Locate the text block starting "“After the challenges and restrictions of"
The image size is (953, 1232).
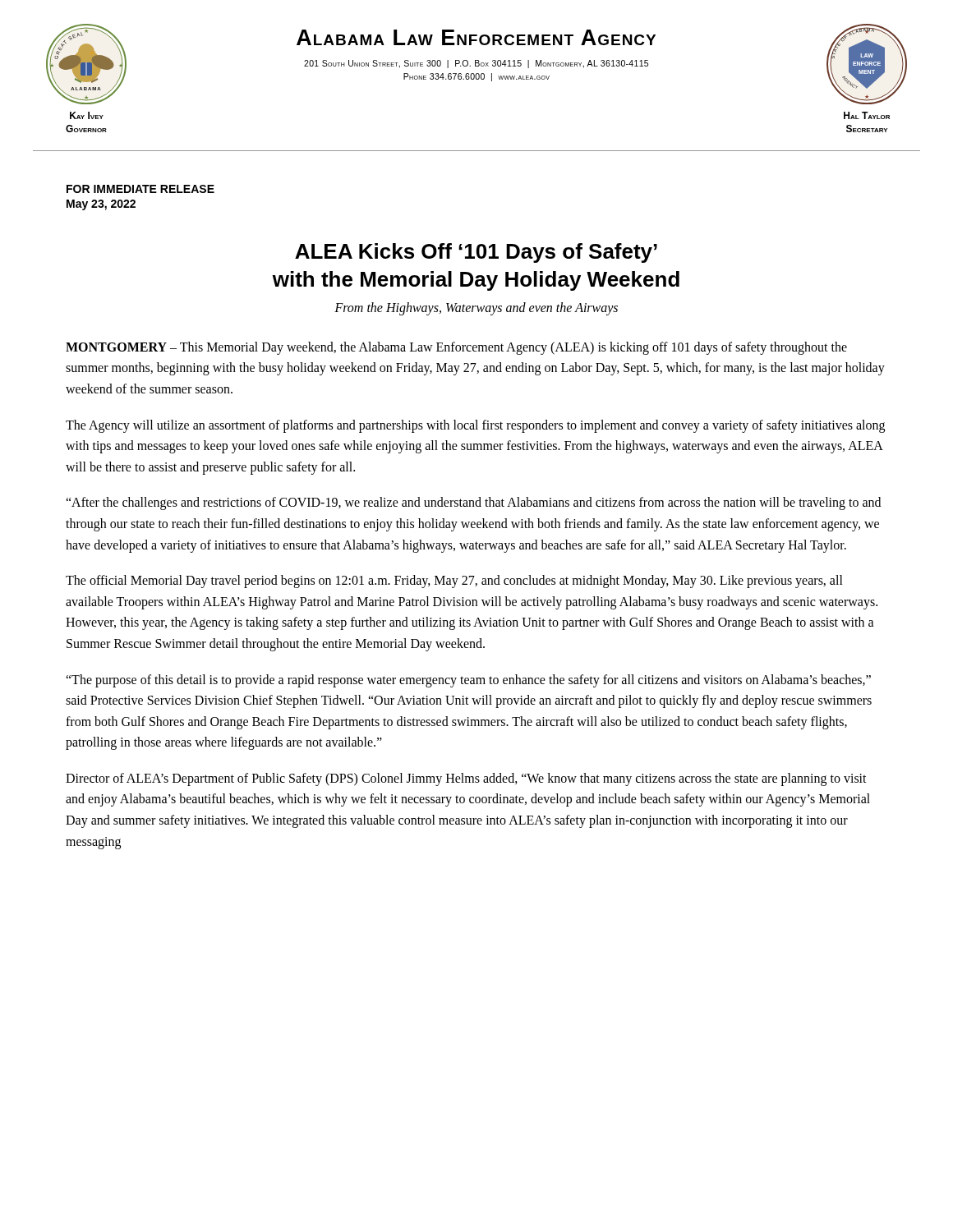tap(473, 524)
